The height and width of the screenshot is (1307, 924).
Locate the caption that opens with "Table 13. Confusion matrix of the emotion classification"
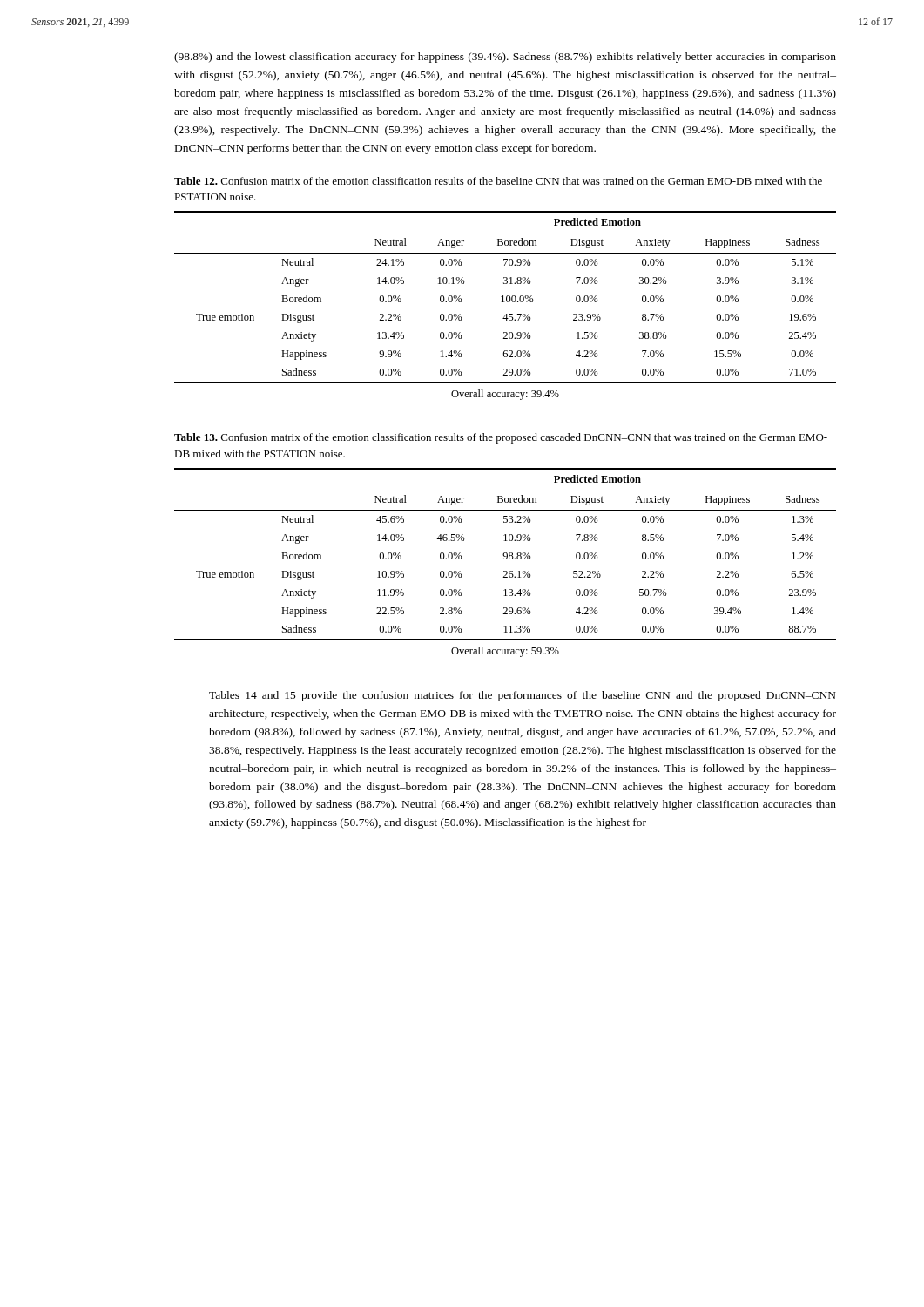tap(501, 445)
